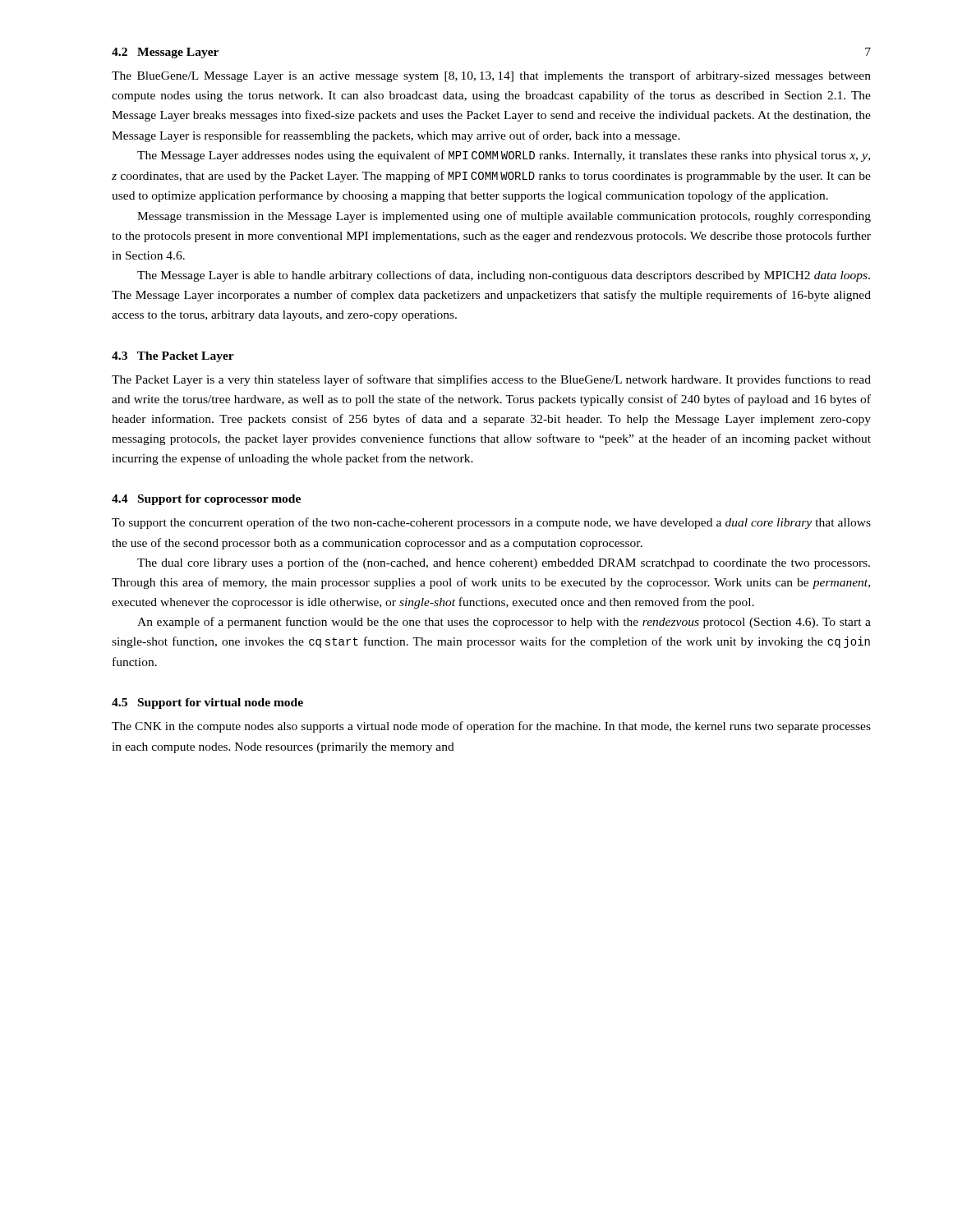953x1232 pixels.
Task: Where is the passage that starts "The Message Layer addresses nodes using the"?
Action: [491, 175]
